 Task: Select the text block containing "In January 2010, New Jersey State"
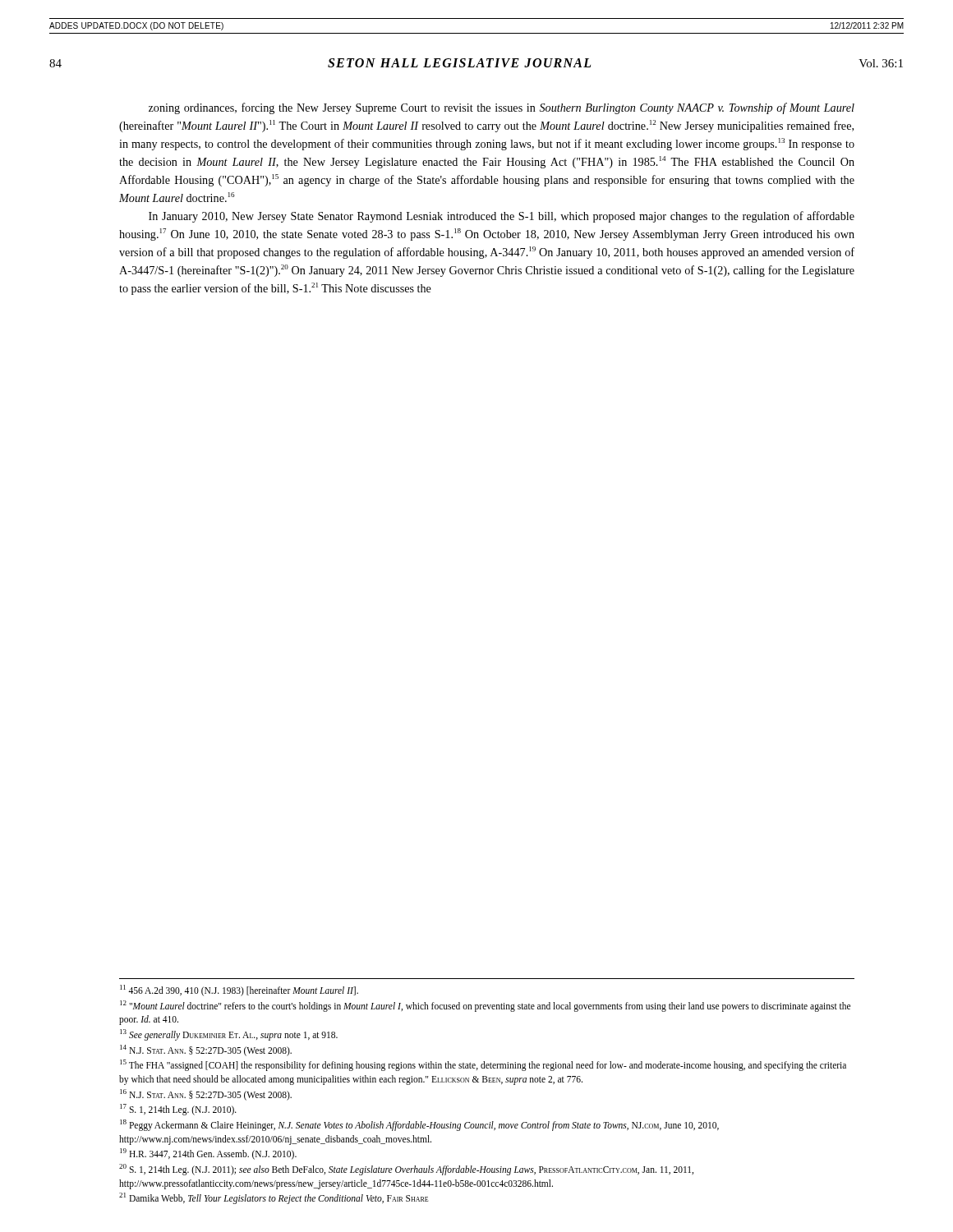coord(487,252)
